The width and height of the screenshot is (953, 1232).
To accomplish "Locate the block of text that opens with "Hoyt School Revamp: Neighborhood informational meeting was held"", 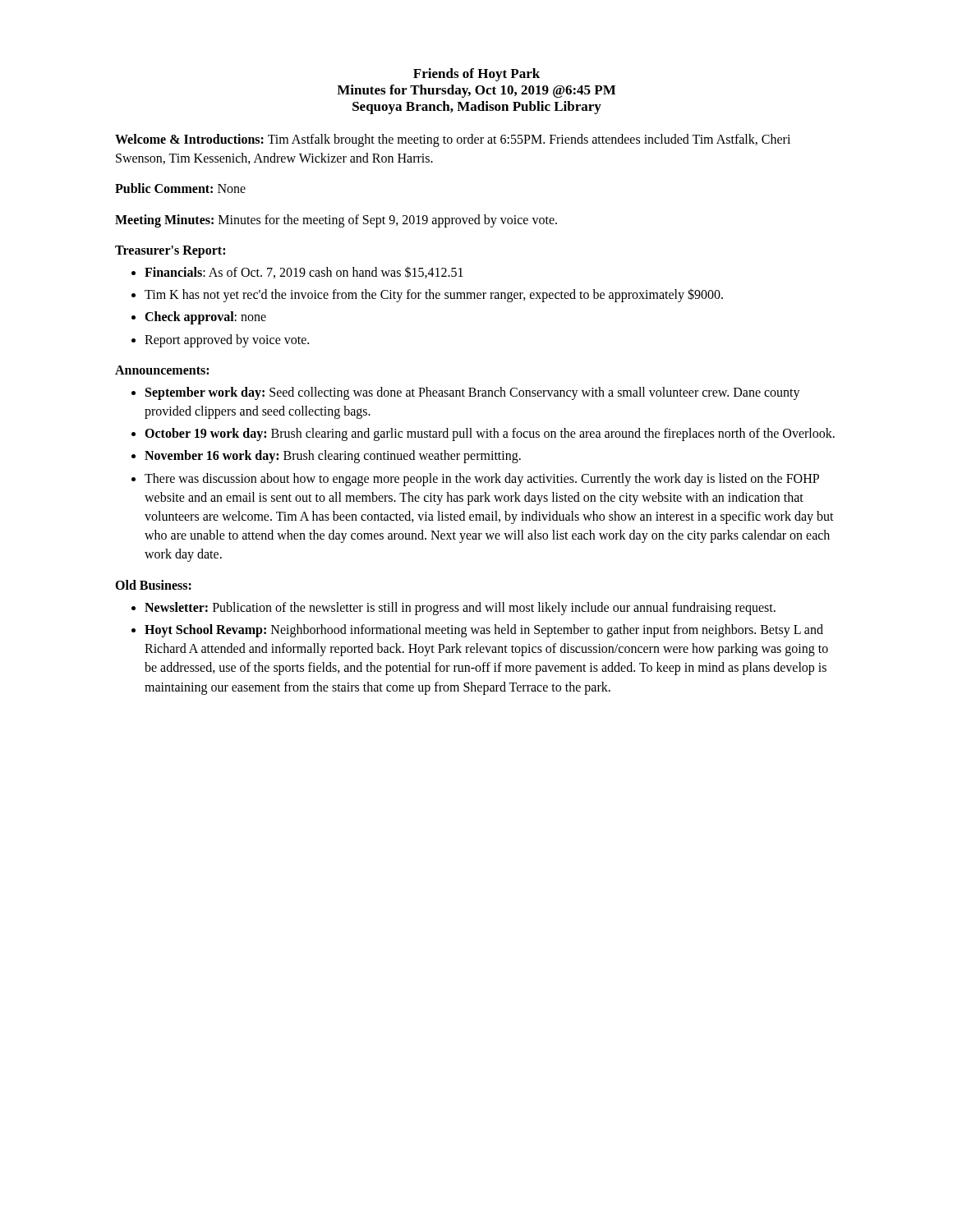I will [x=486, y=658].
